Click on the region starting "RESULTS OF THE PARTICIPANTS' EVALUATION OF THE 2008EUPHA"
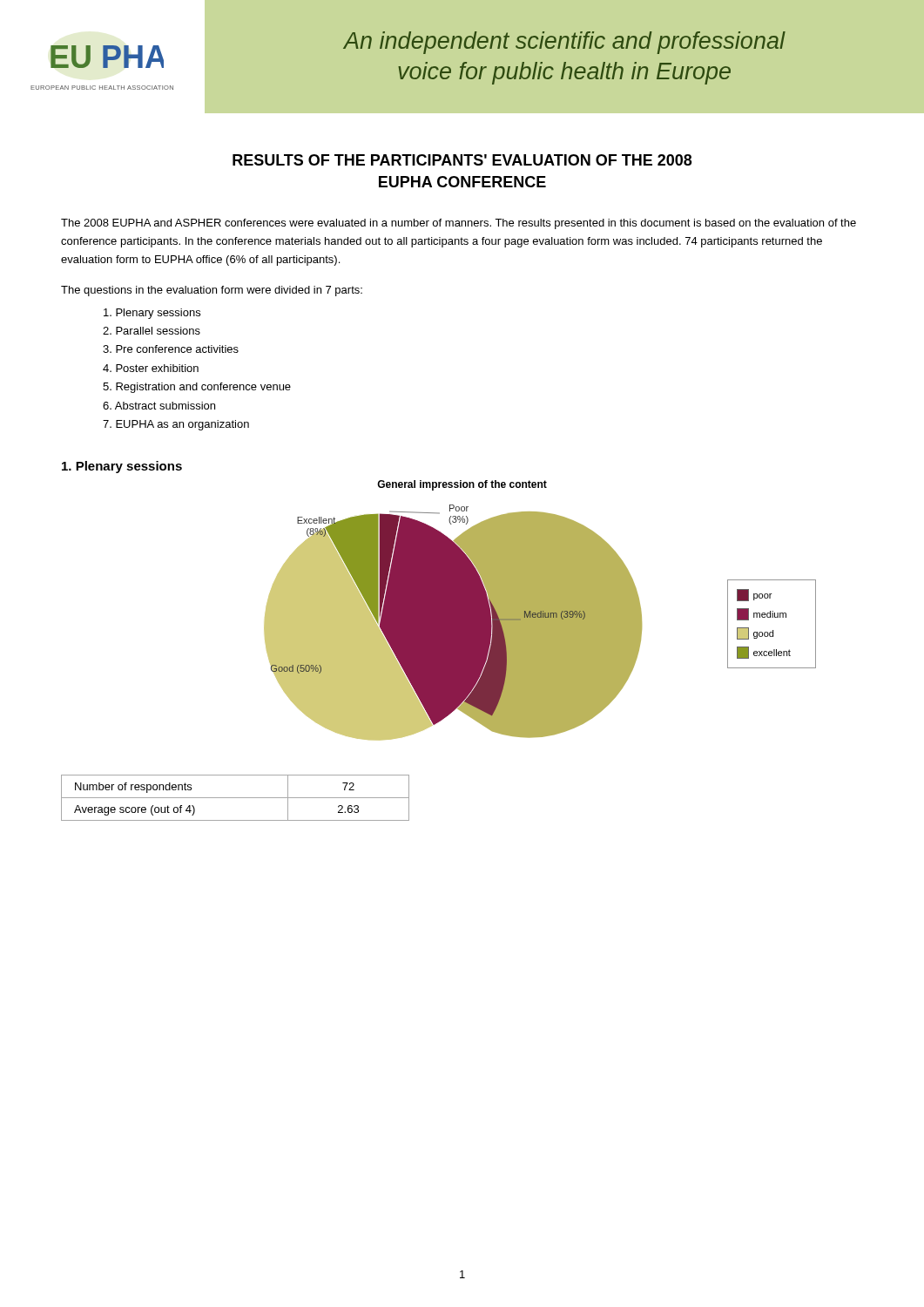The width and height of the screenshot is (924, 1307). [462, 171]
